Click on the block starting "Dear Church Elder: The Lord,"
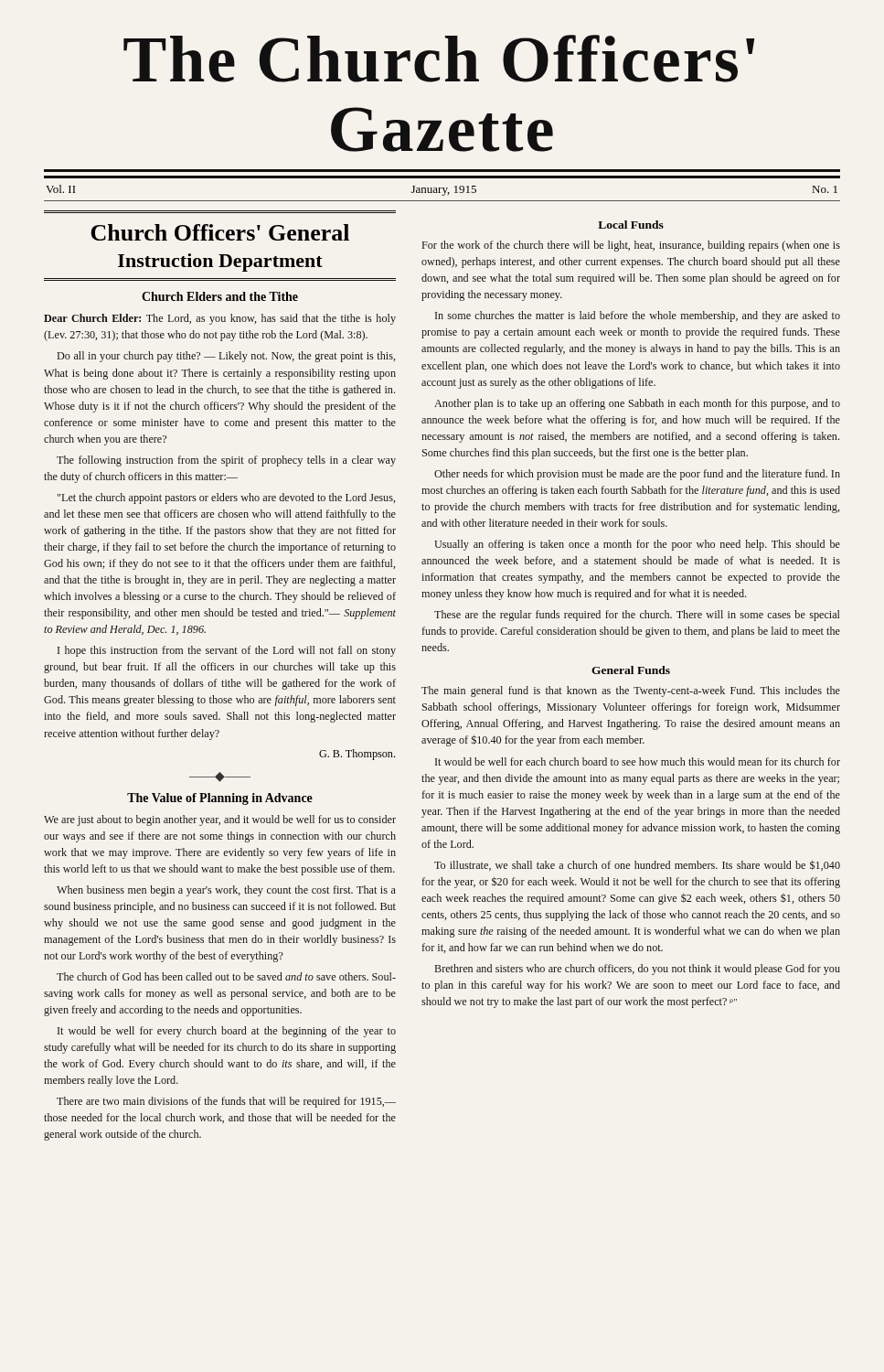 pos(220,526)
